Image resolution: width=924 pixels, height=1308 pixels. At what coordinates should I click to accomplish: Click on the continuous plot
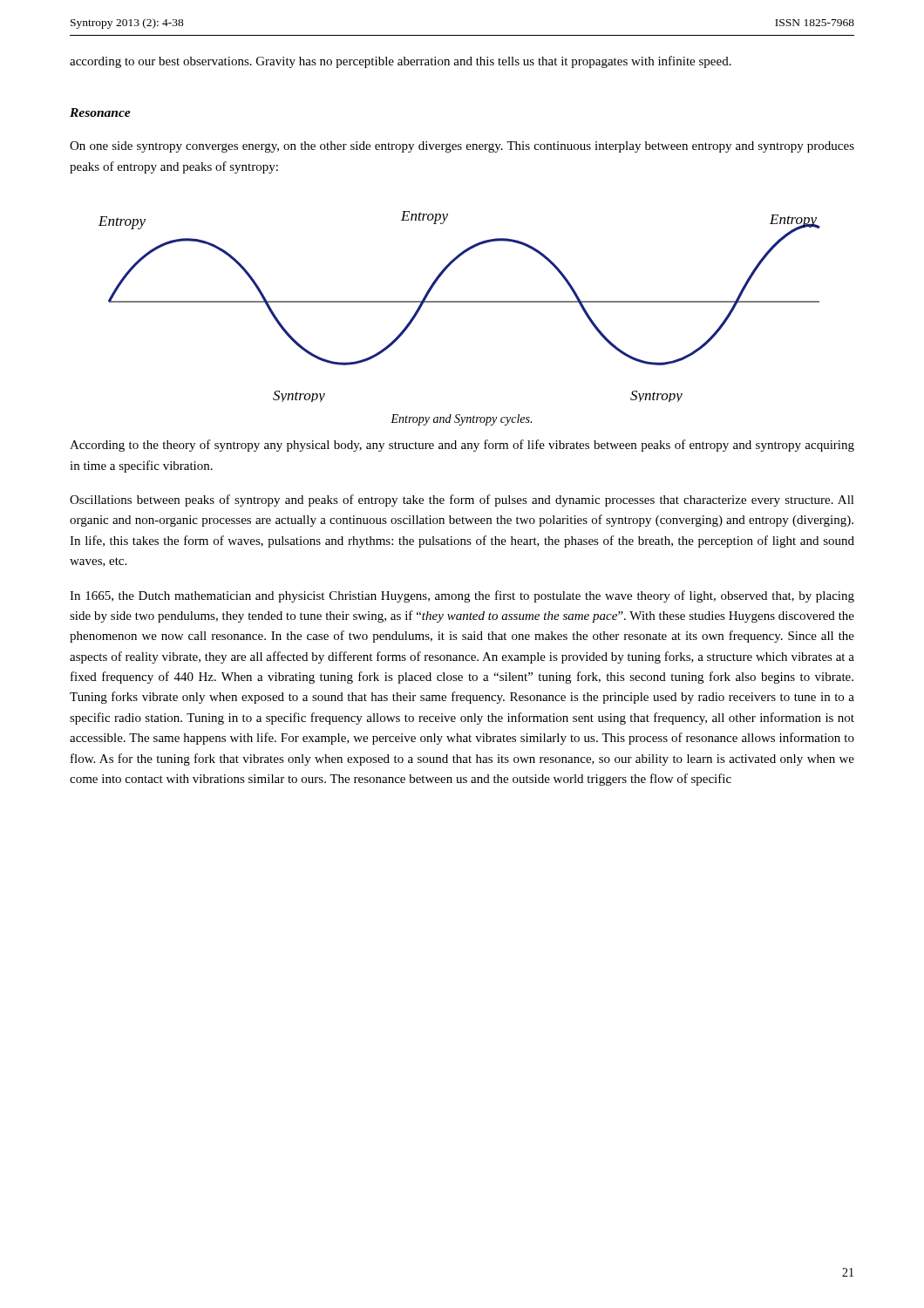(x=462, y=304)
